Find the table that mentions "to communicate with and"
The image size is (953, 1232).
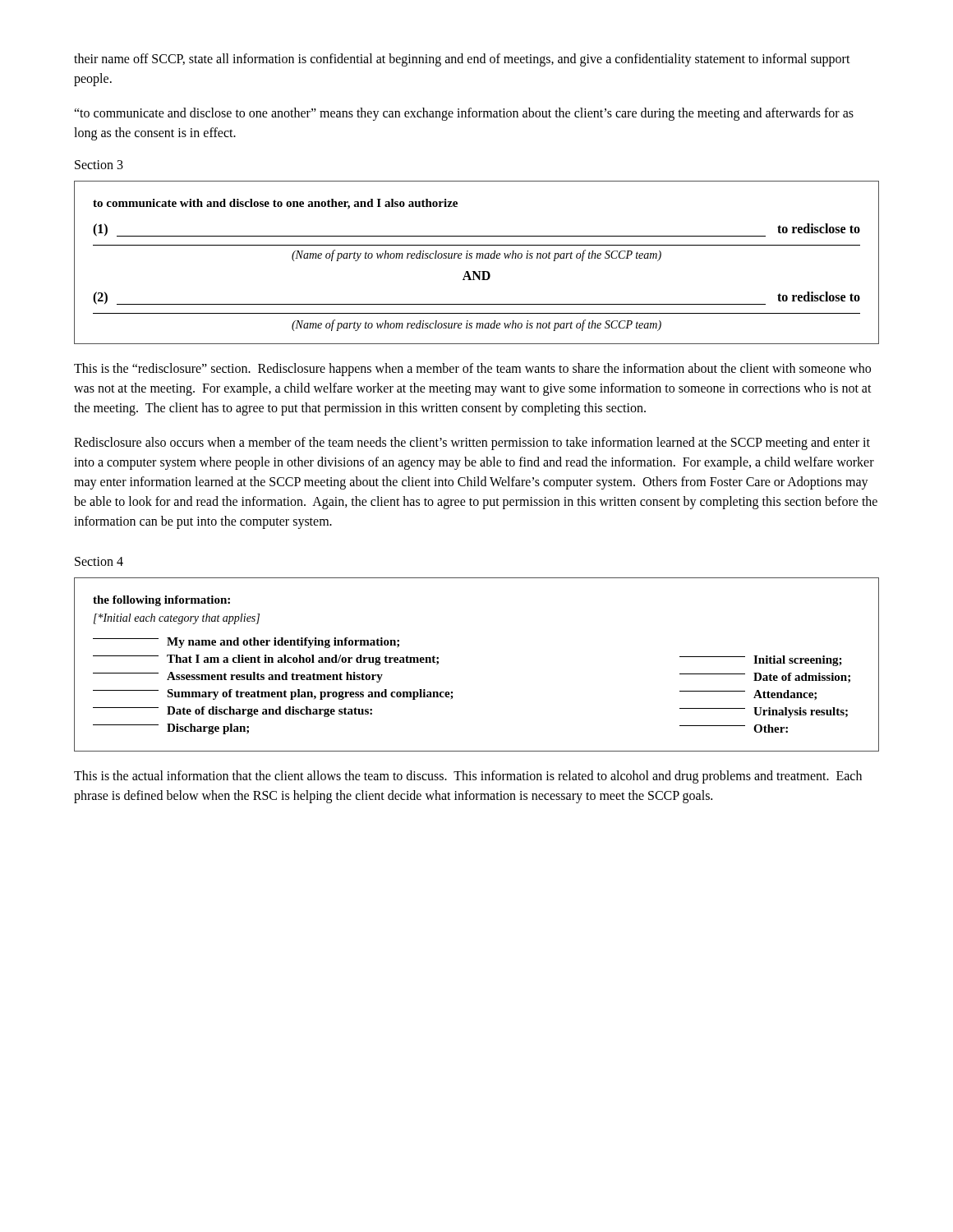(476, 262)
